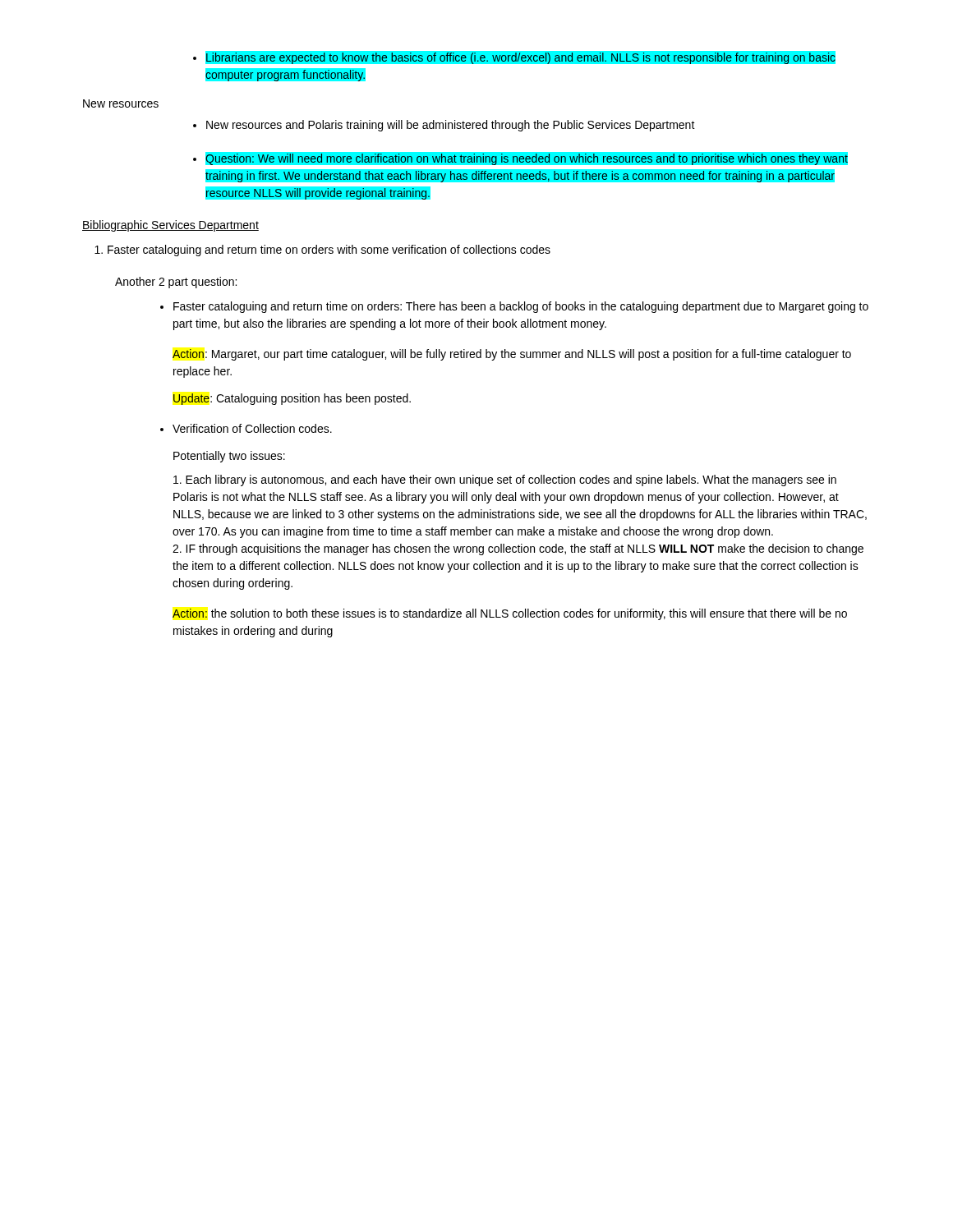Point to the text block starting "Question: We will need more clarification on what"

point(526,176)
